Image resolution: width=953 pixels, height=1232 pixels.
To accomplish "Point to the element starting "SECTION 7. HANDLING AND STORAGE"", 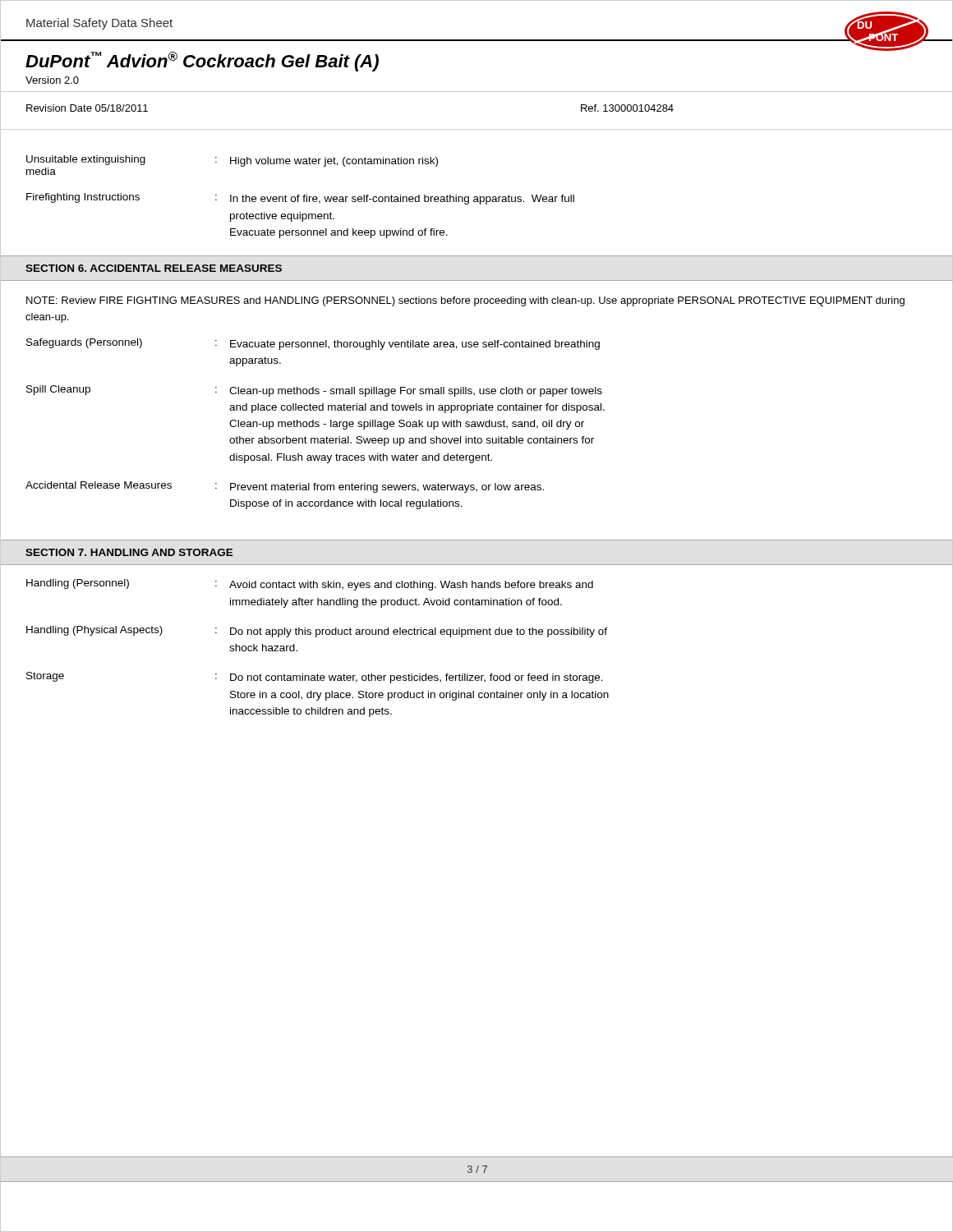I will click(x=129, y=553).
